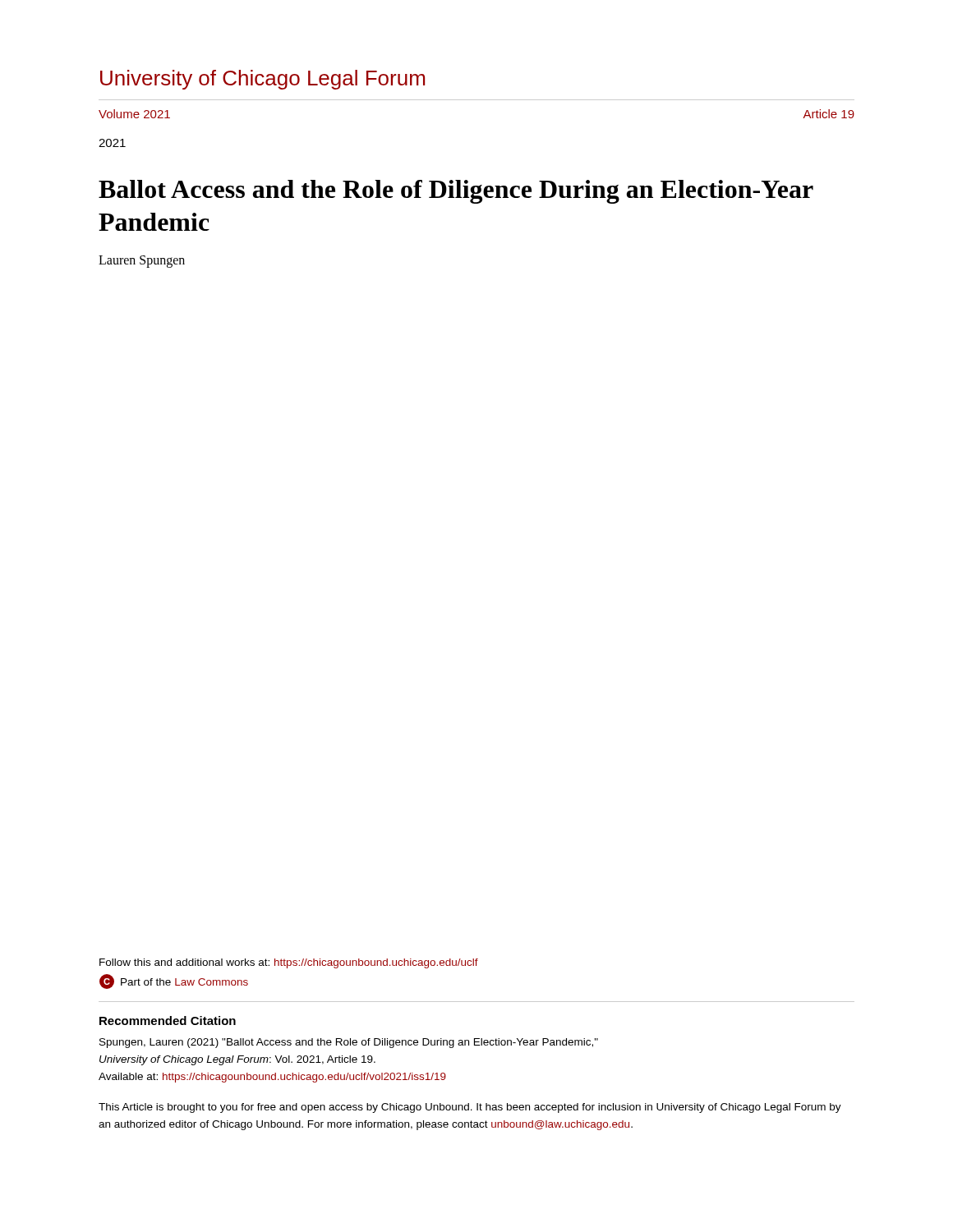
Task: Select the title that says "University of Chicago Legal Forum"
Action: click(x=262, y=80)
